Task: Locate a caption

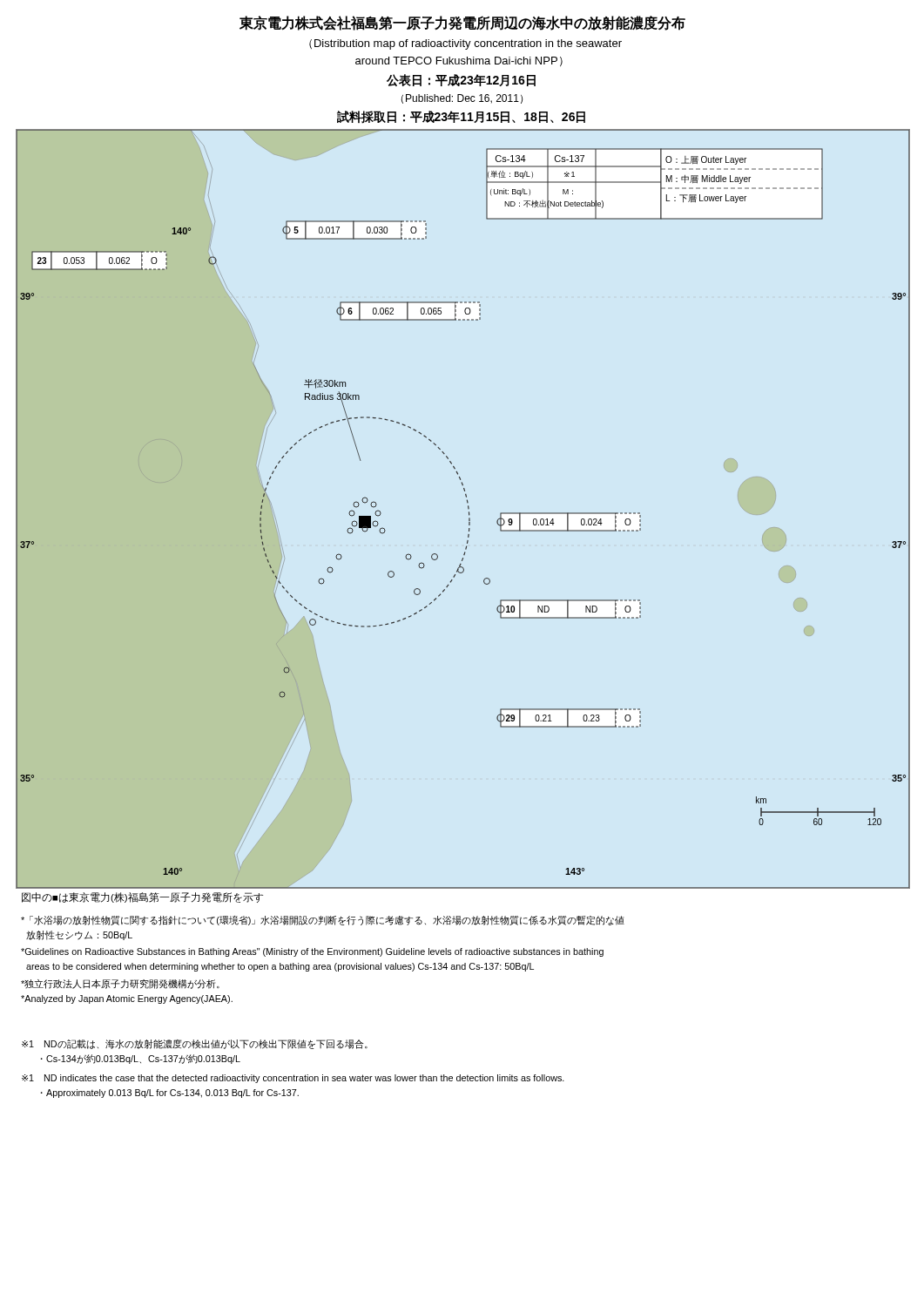Action: point(142,898)
